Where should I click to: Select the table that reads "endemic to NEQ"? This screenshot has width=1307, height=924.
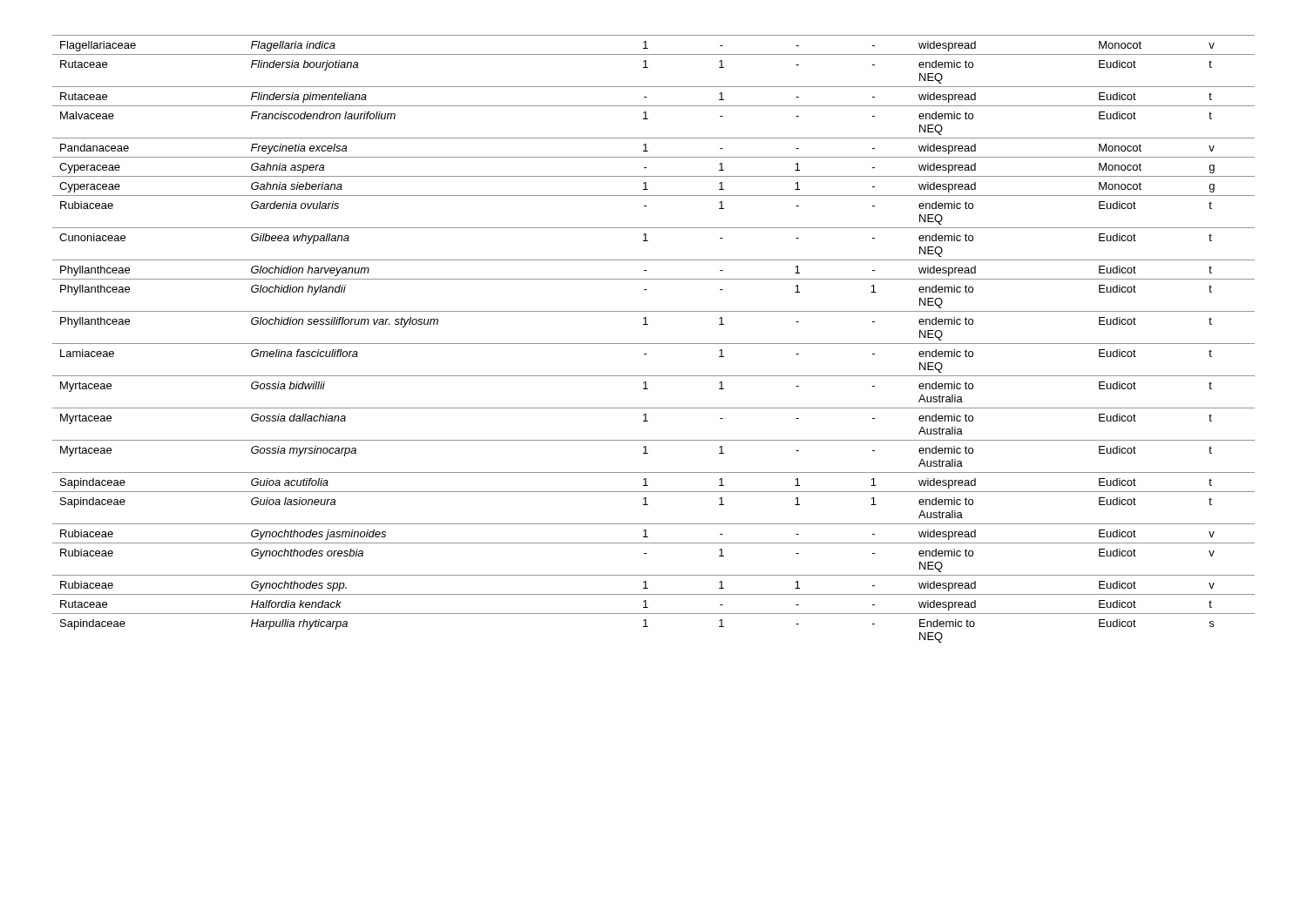tap(654, 340)
